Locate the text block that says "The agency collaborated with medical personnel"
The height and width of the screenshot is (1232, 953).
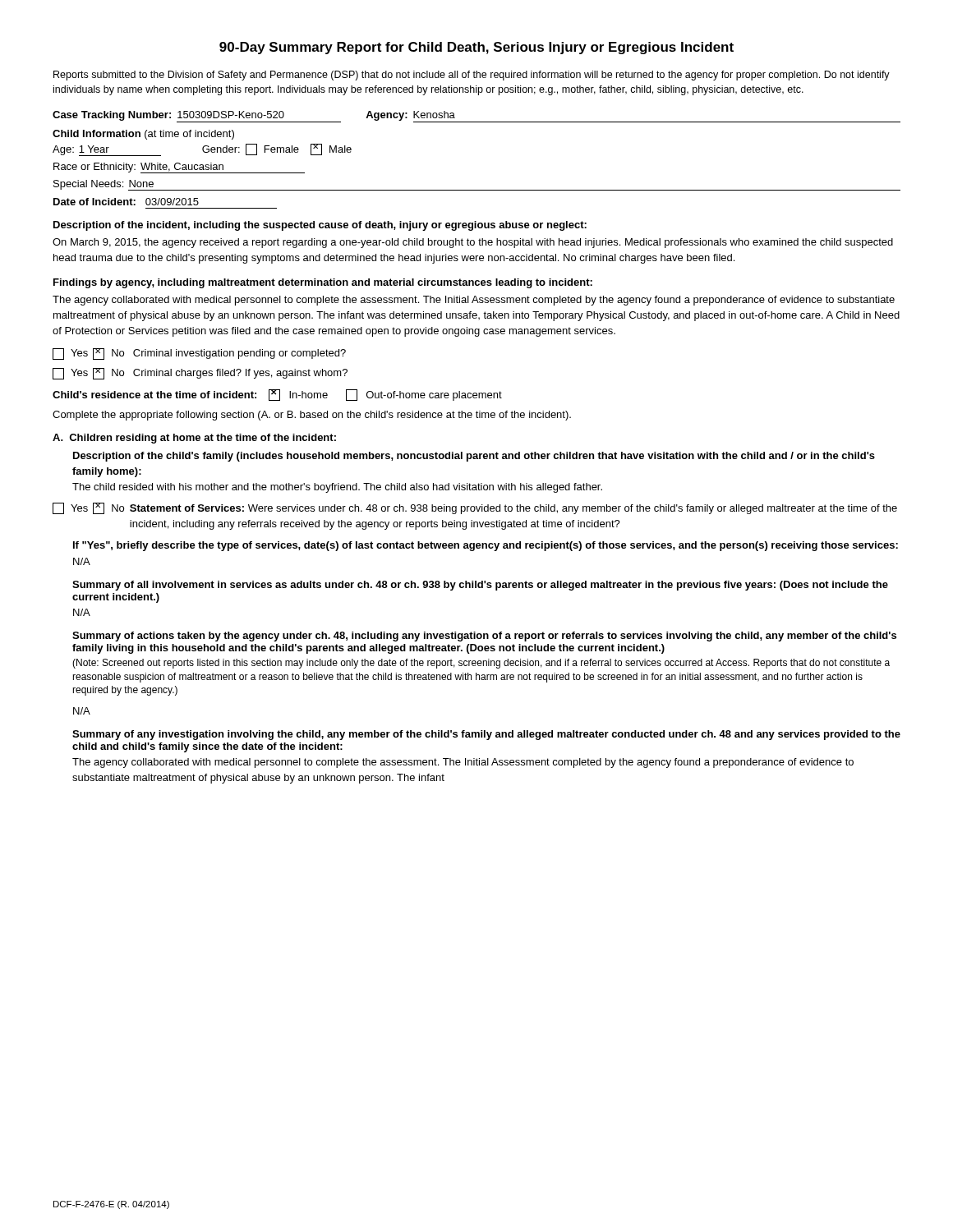476,315
